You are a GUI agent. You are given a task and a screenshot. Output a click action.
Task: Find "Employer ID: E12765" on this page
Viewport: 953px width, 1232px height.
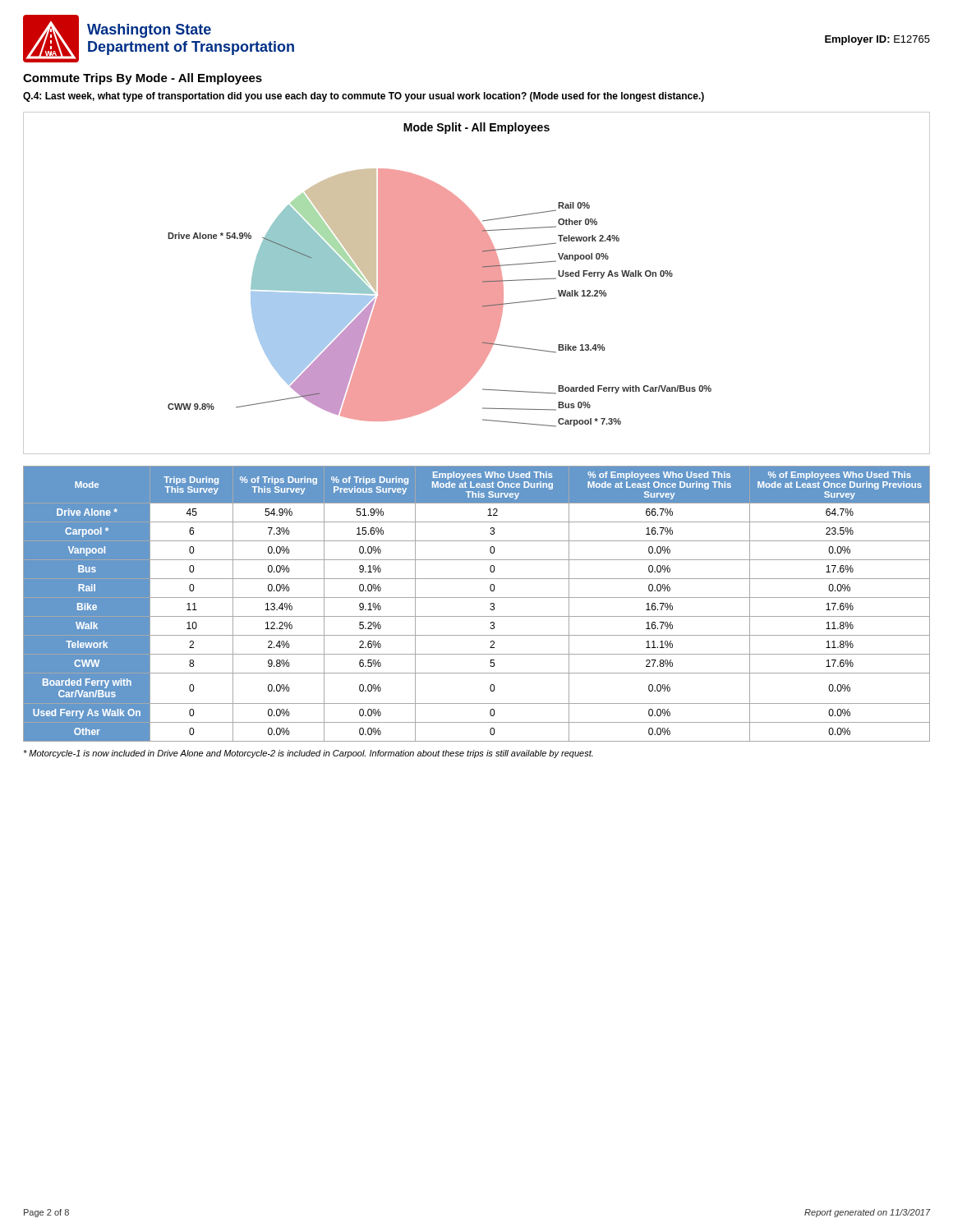(877, 39)
